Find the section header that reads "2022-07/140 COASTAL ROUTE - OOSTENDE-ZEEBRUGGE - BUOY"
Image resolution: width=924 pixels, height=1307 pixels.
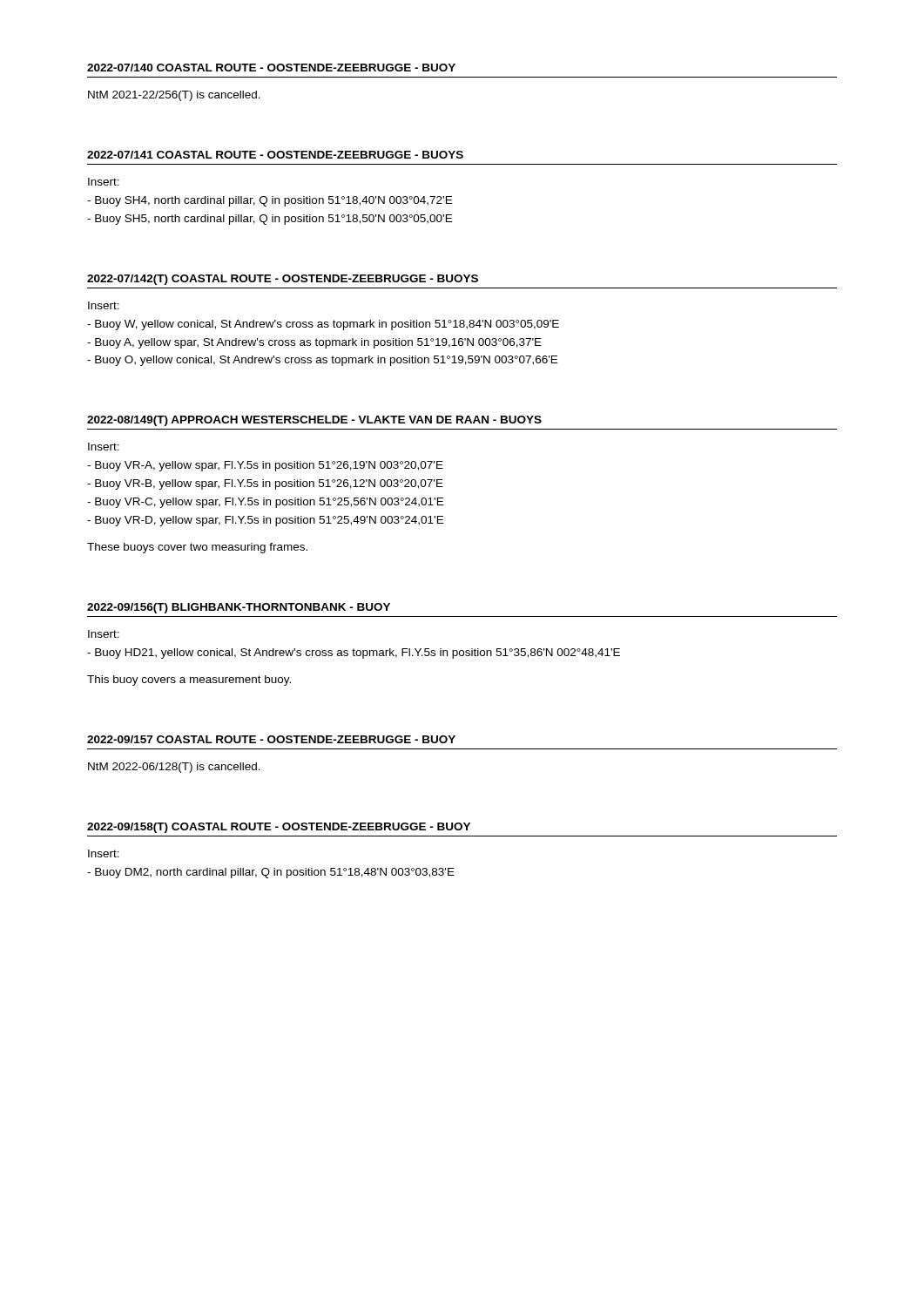pyautogui.click(x=271, y=68)
